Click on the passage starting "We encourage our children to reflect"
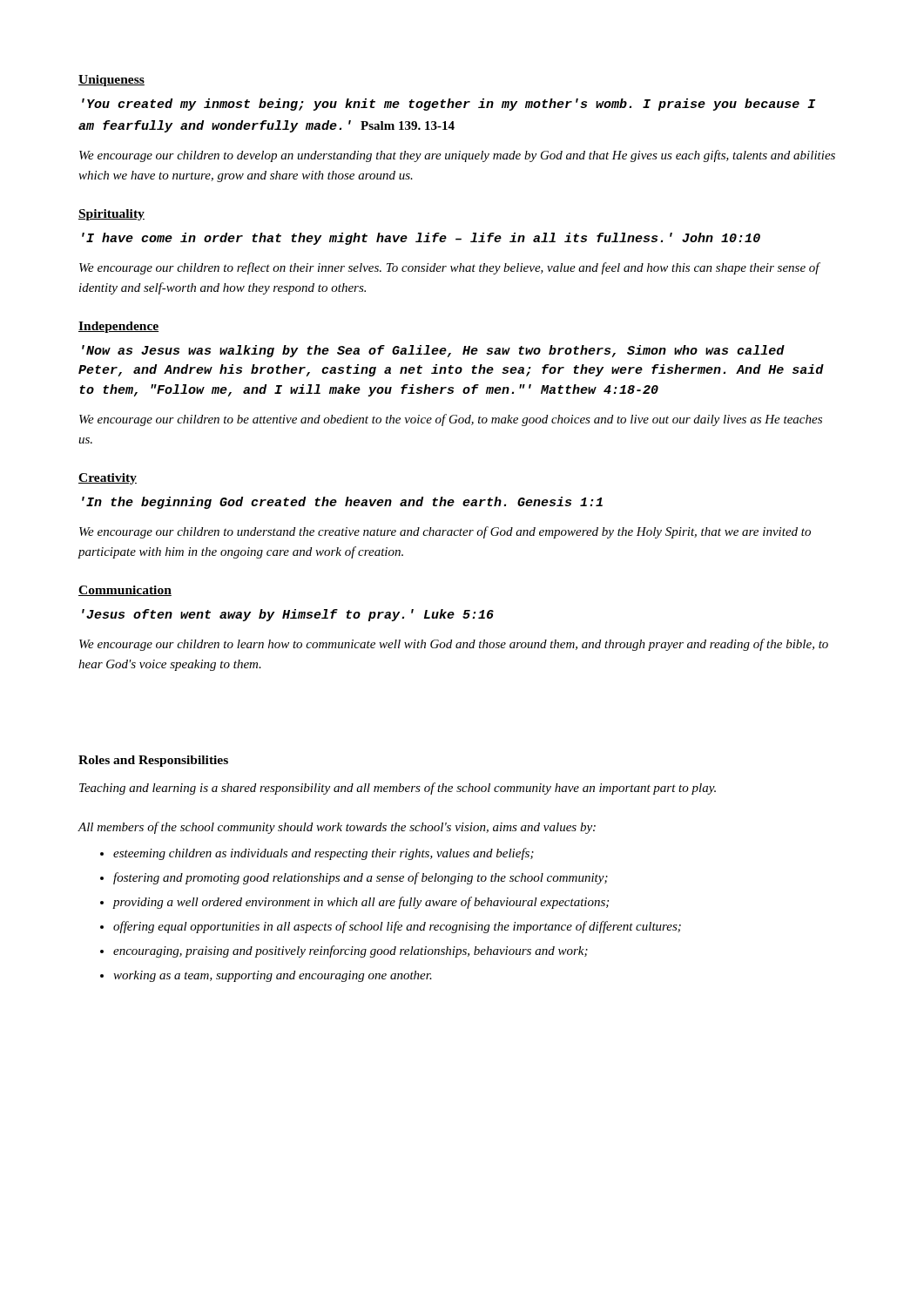 pos(449,278)
